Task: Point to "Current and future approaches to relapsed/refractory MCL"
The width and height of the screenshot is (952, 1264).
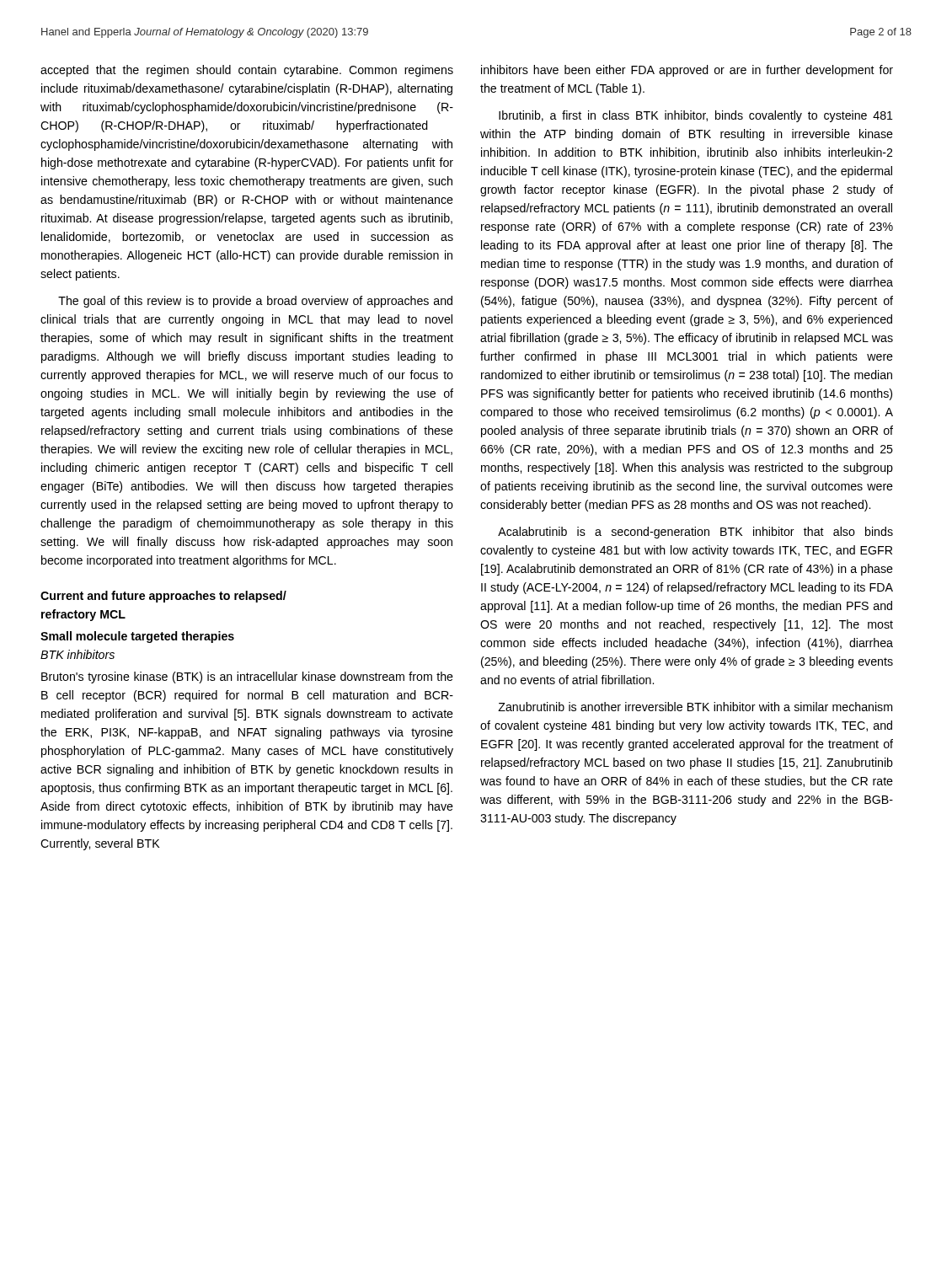Action: [247, 605]
